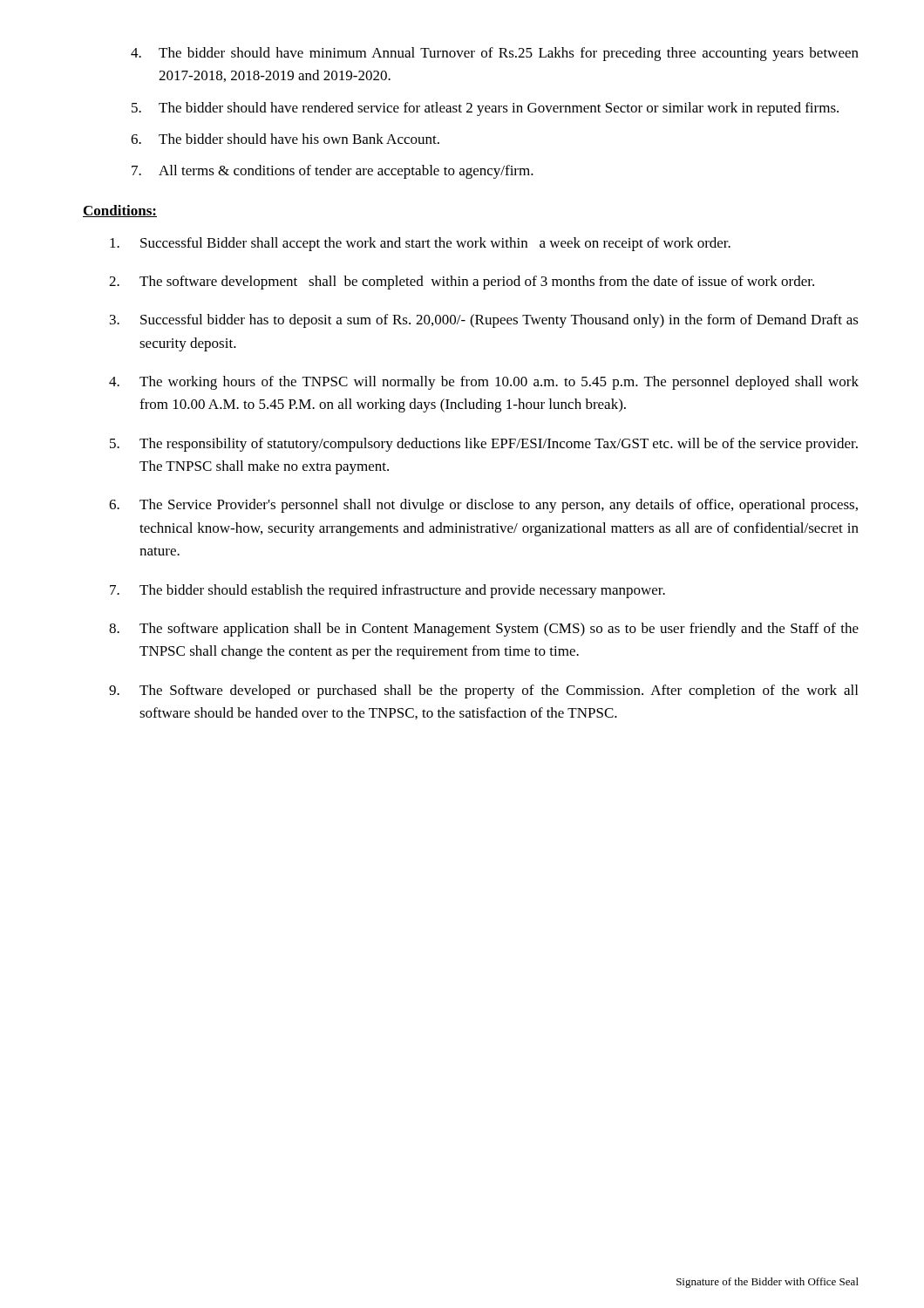Navigate to the block starting "Successful Bidder shall accept the work"

(484, 243)
